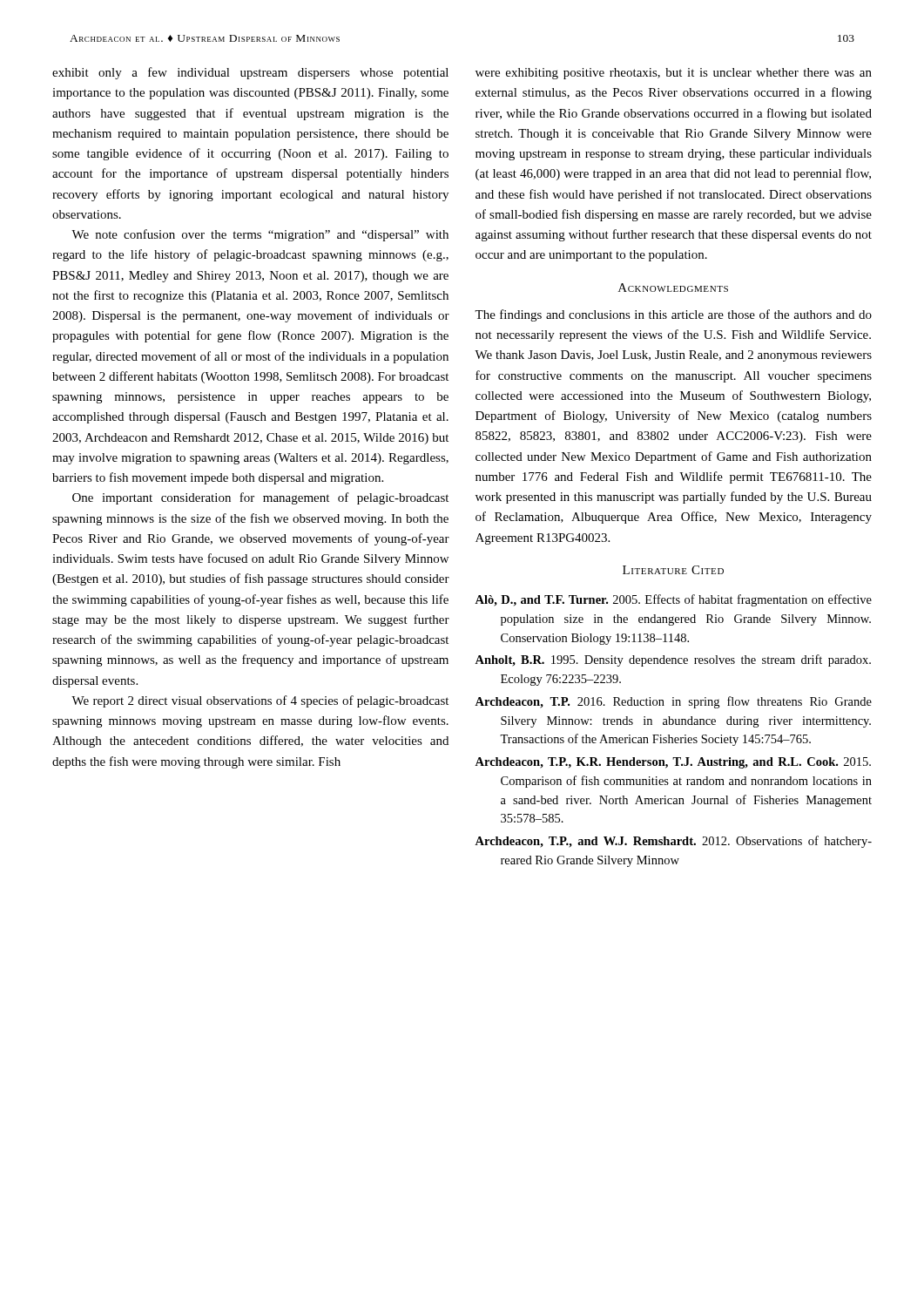The height and width of the screenshot is (1307, 924).
Task: Navigate to the text block starting "Archdeacon, T.P., and"
Action: [x=673, y=850]
